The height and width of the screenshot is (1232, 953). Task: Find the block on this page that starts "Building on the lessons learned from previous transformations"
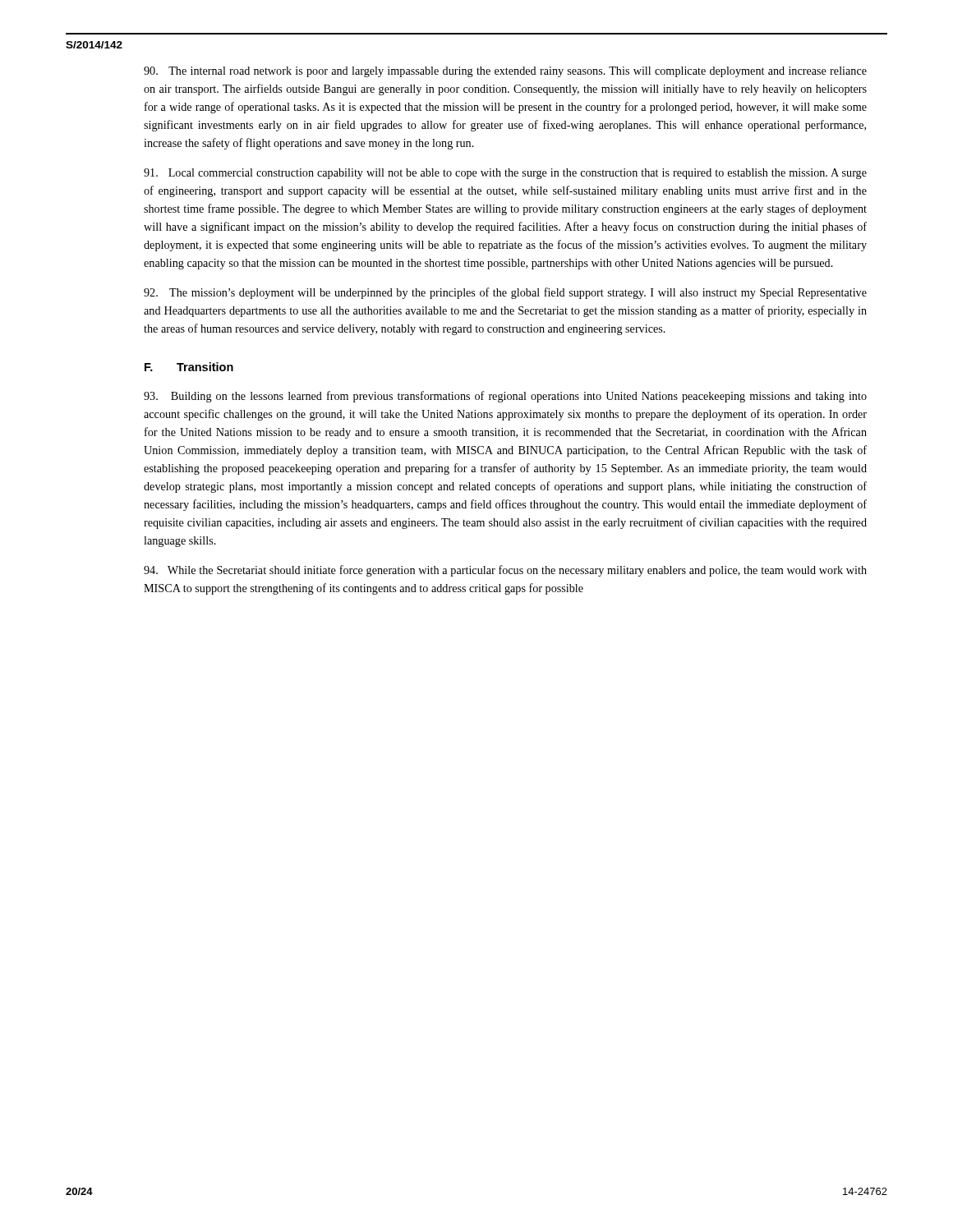pos(505,468)
